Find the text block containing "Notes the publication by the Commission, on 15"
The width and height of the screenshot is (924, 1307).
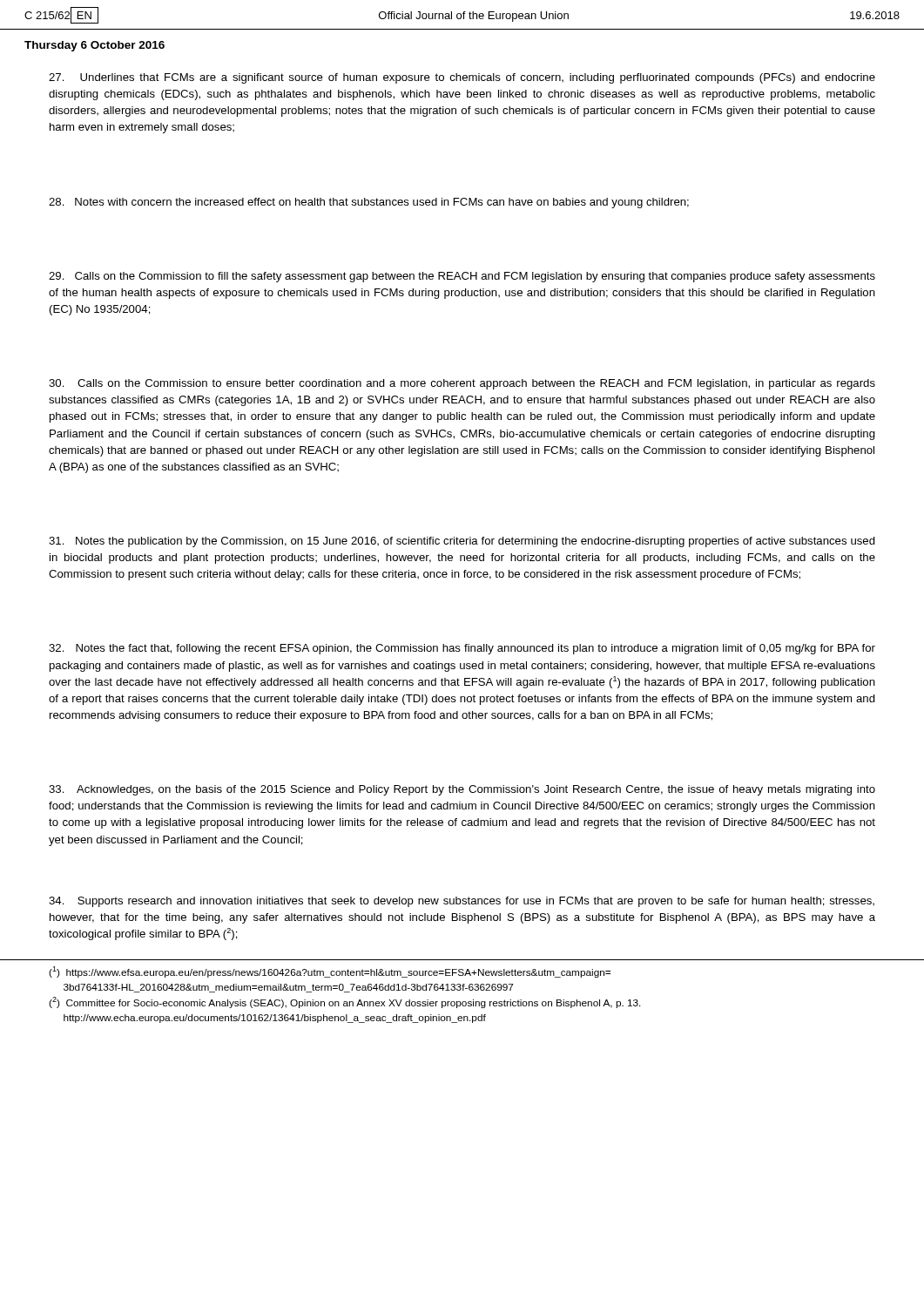pyautogui.click(x=462, y=557)
